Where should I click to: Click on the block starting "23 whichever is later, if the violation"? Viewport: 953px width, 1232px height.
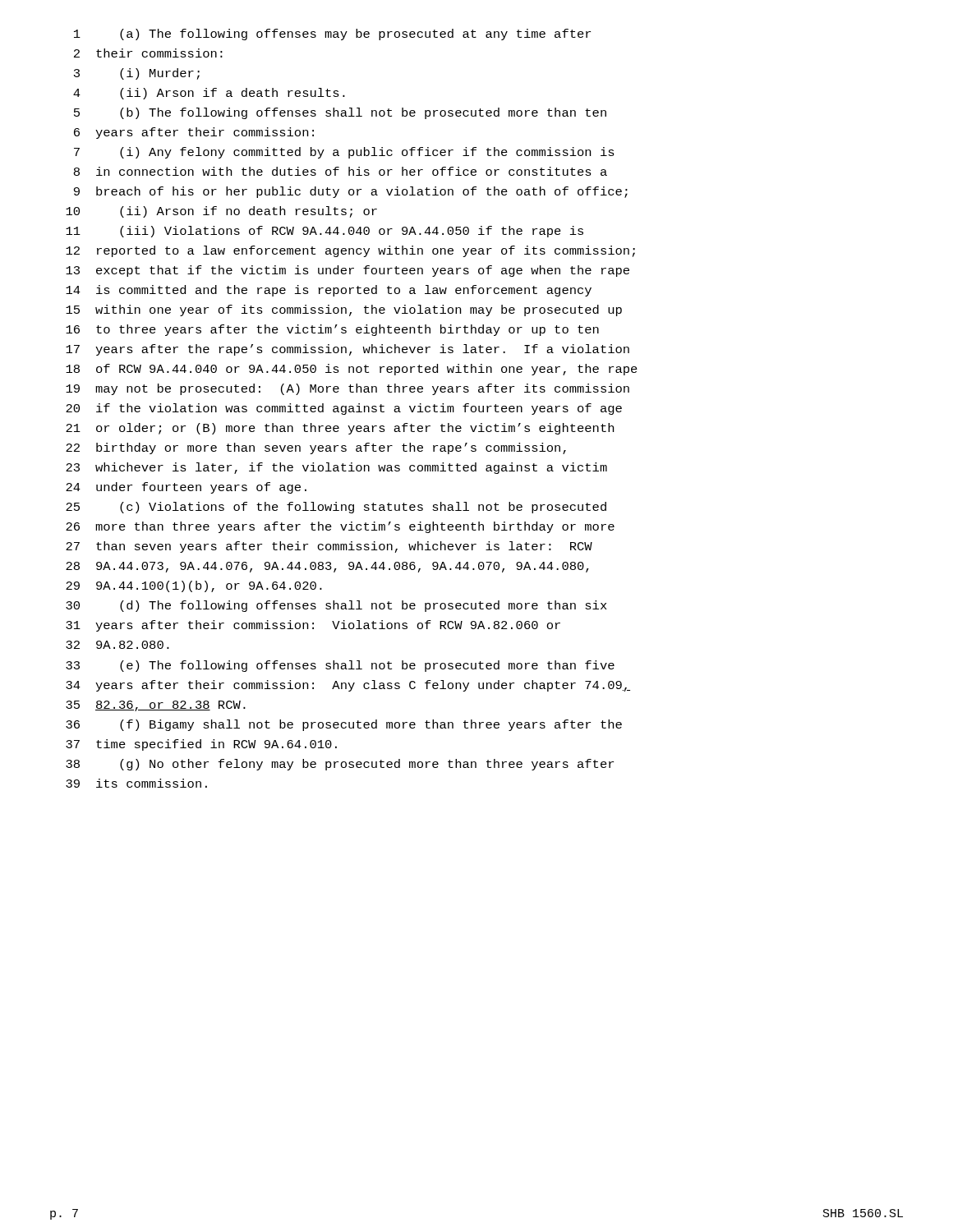click(476, 468)
